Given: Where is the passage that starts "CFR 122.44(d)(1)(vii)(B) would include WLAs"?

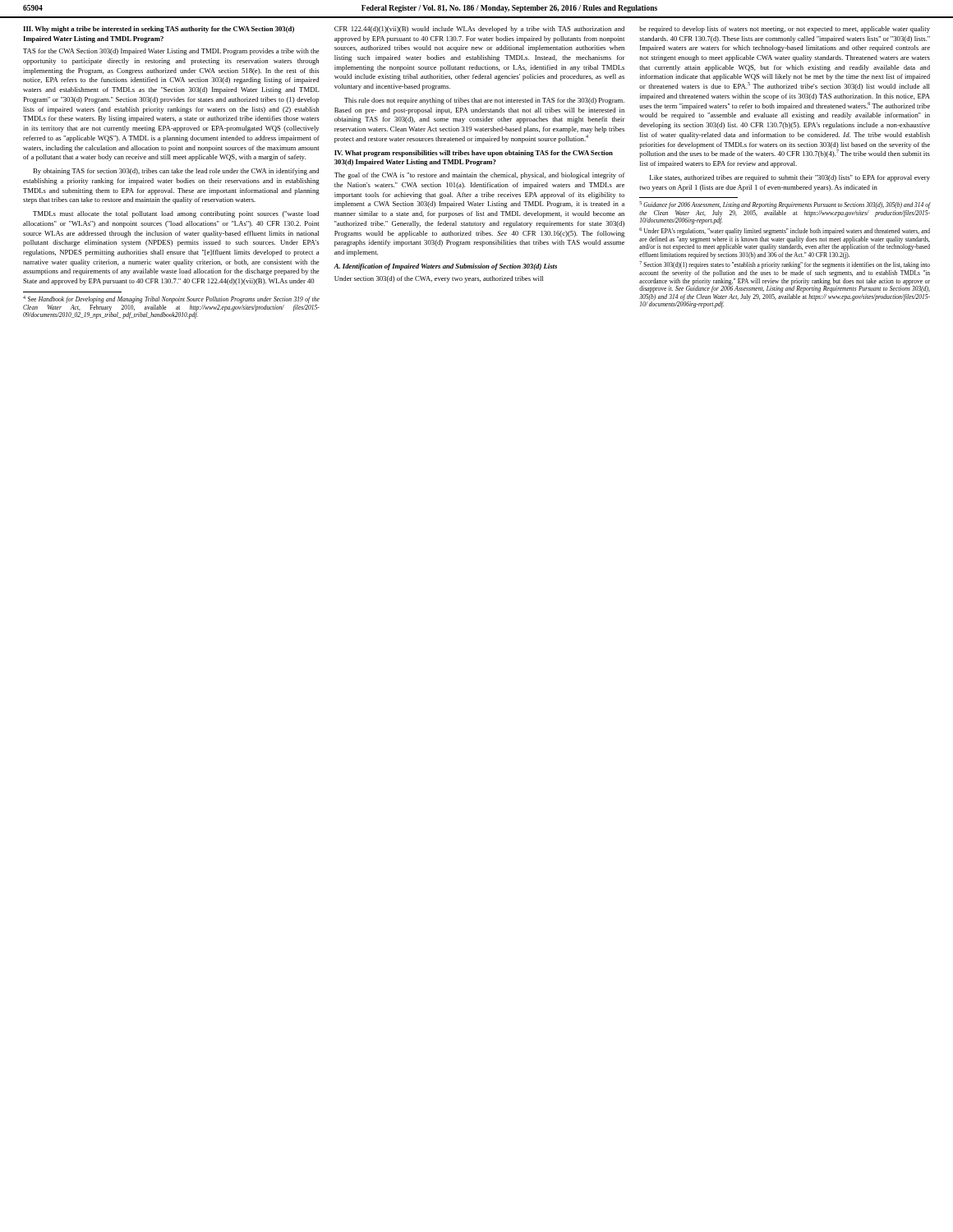Looking at the screenshot, I should (479, 58).
